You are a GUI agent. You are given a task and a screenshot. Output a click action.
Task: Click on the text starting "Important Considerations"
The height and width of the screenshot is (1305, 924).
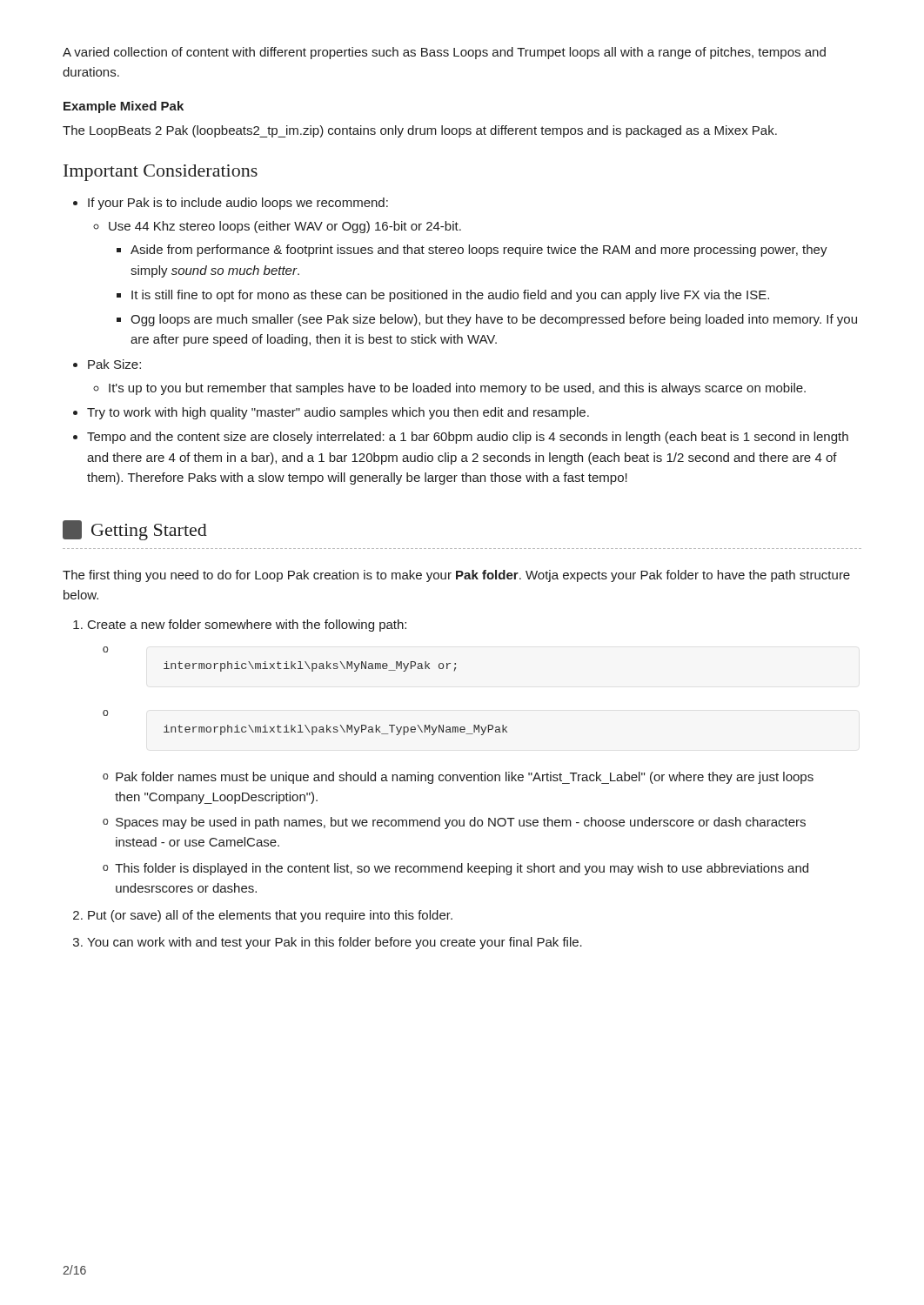coord(160,170)
